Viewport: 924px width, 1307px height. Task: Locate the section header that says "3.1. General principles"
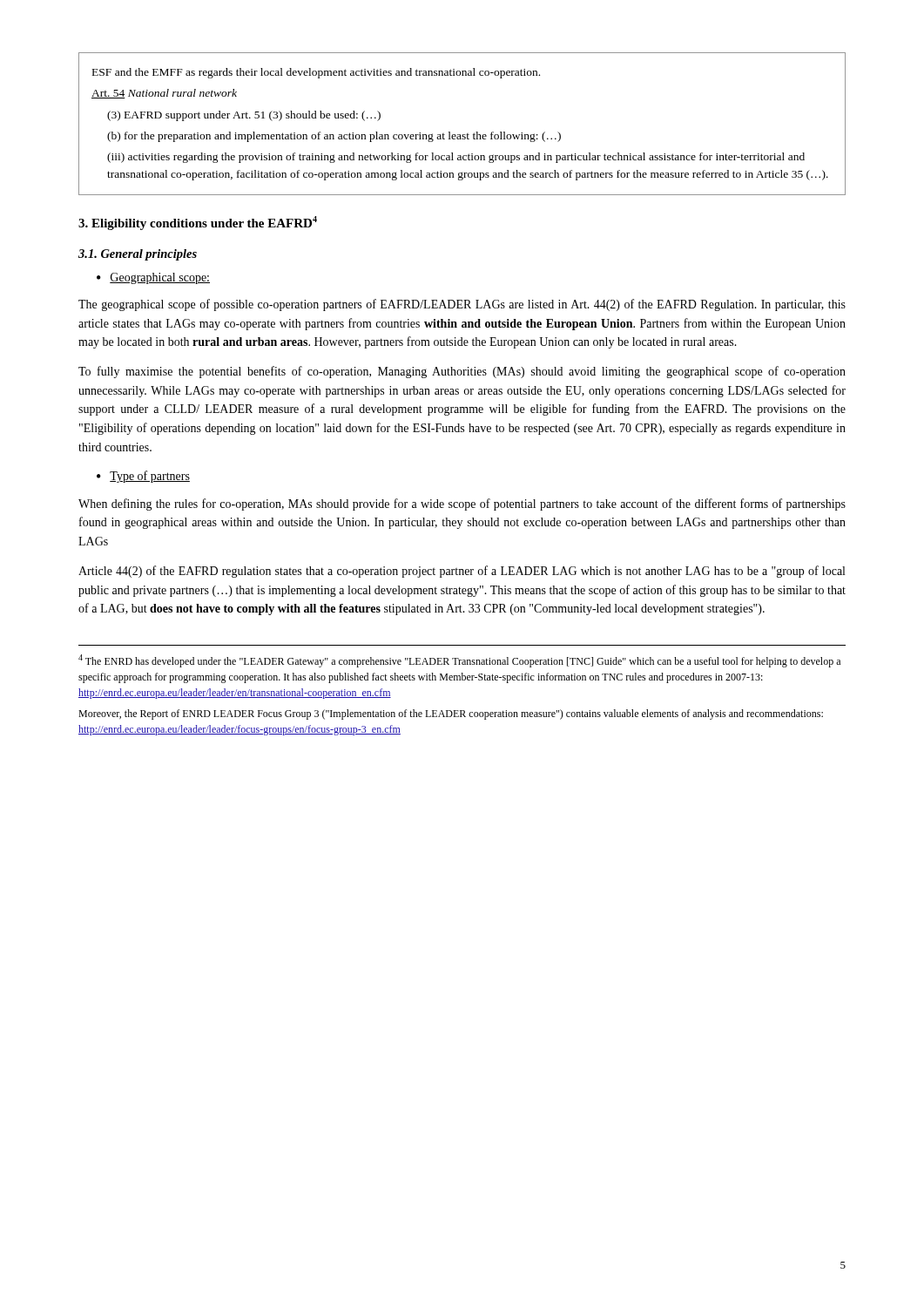pos(138,253)
